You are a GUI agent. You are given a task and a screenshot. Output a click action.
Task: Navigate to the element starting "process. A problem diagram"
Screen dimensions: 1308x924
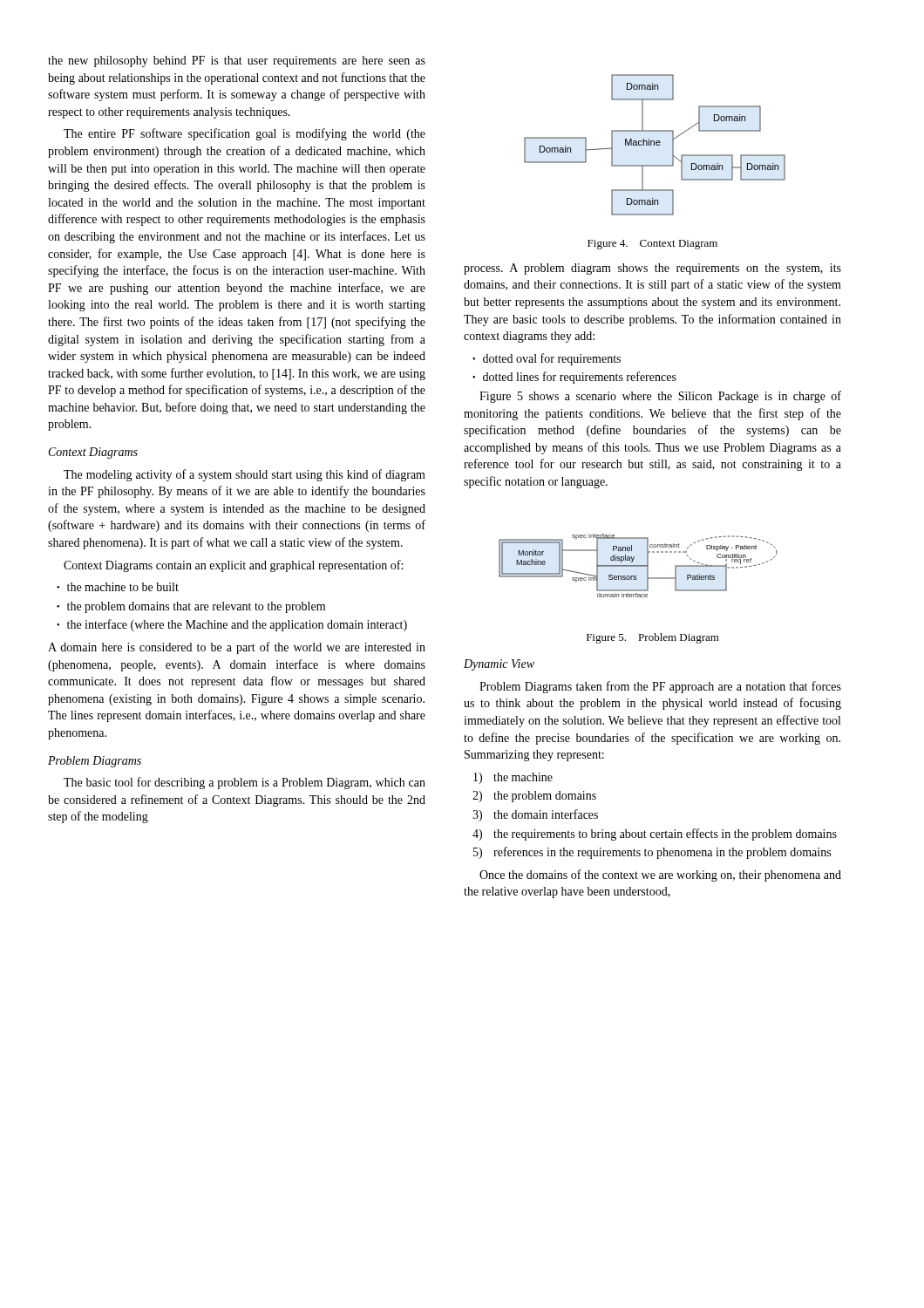tap(652, 302)
